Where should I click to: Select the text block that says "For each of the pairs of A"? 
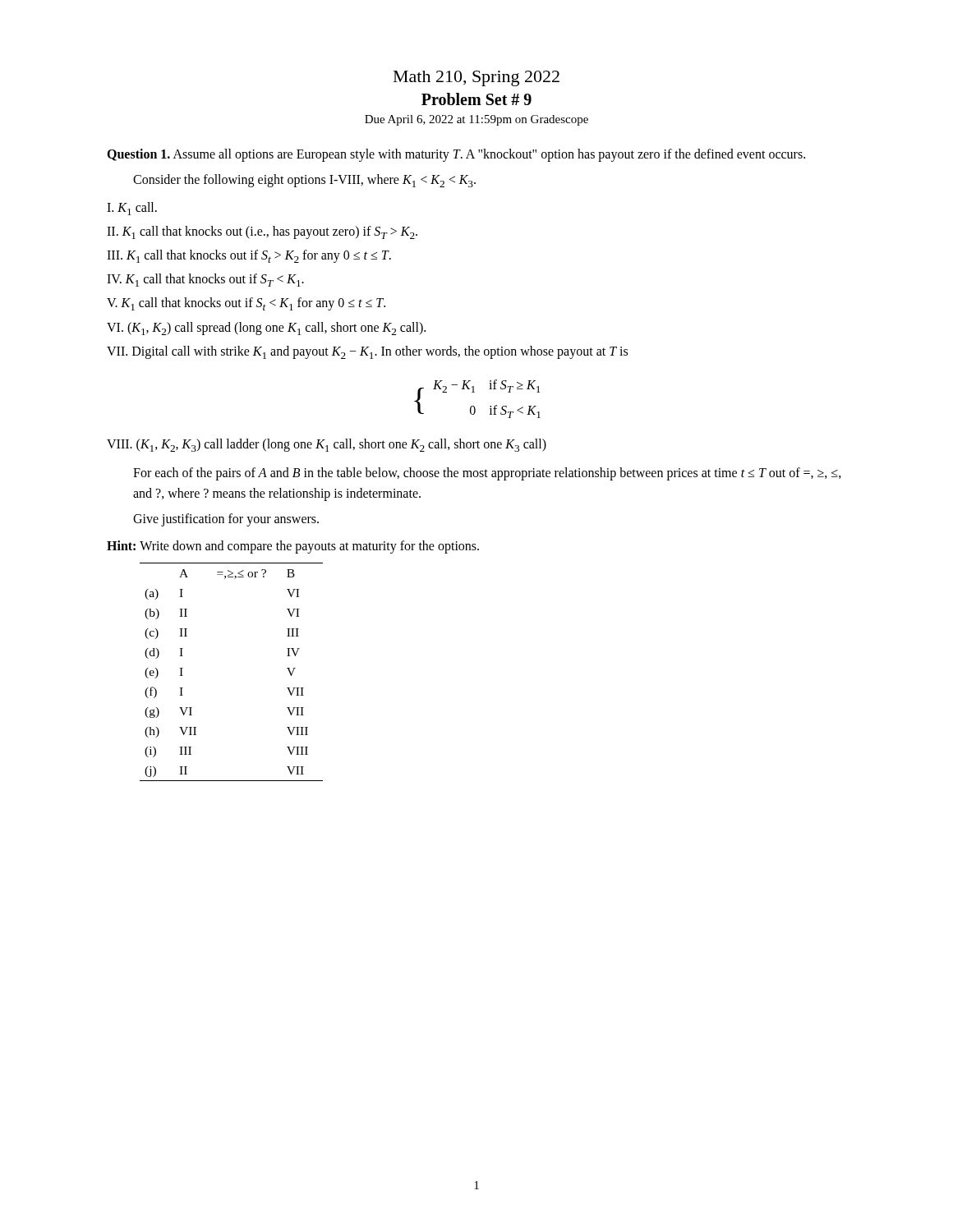pos(487,483)
